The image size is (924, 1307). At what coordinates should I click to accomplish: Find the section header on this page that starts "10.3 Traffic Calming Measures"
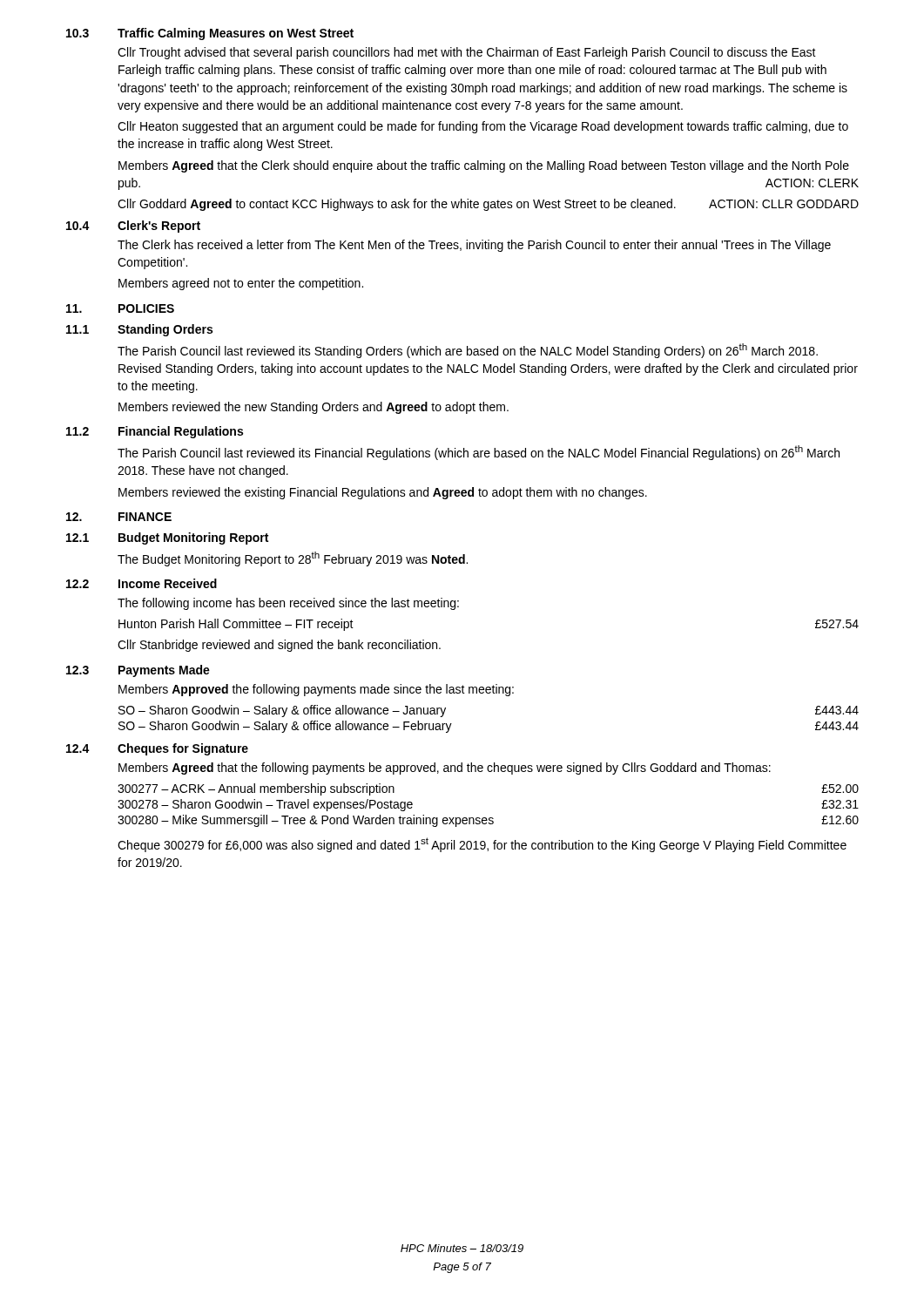tap(210, 33)
